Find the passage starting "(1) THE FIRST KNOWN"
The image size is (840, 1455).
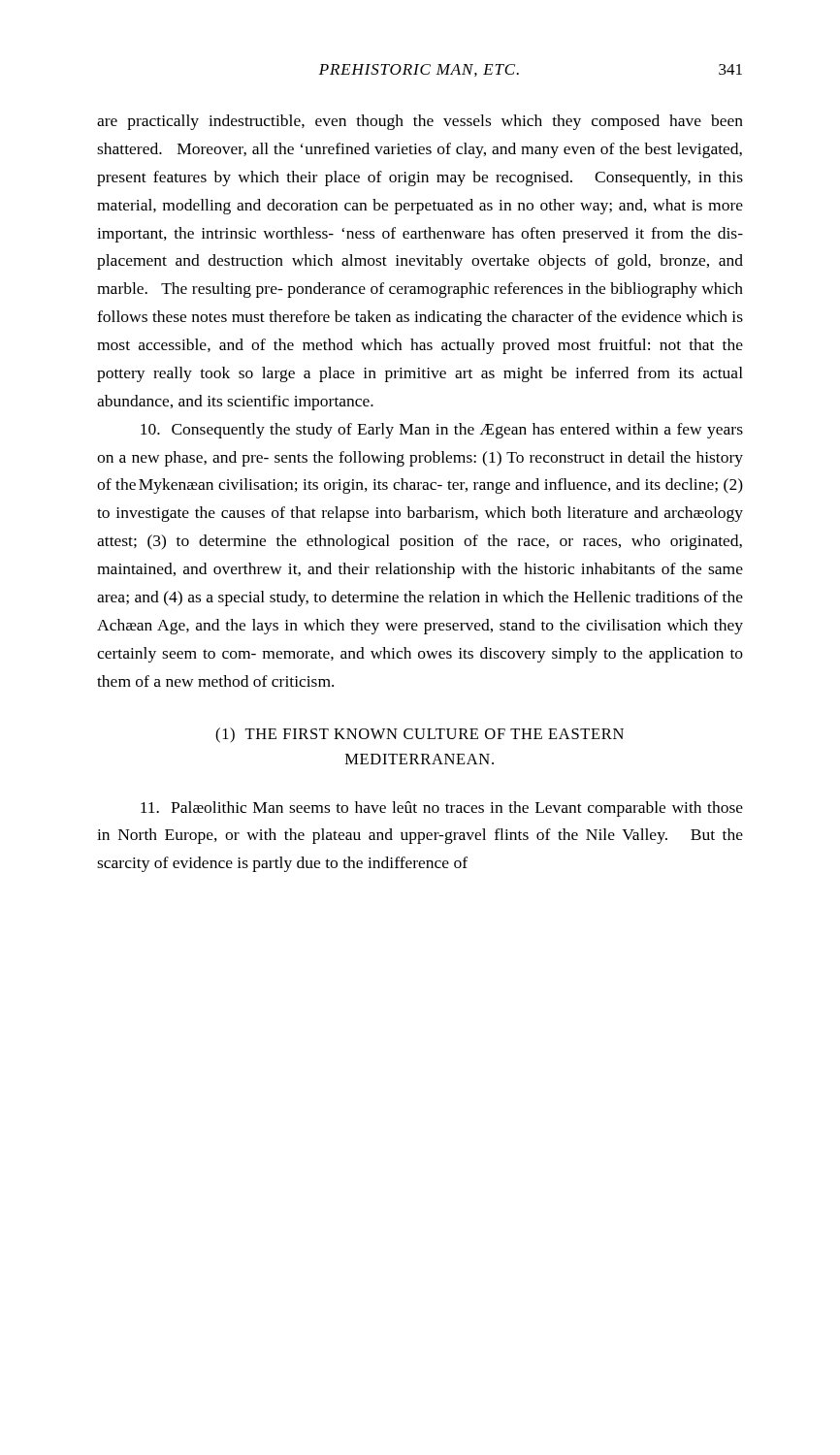coord(420,747)
